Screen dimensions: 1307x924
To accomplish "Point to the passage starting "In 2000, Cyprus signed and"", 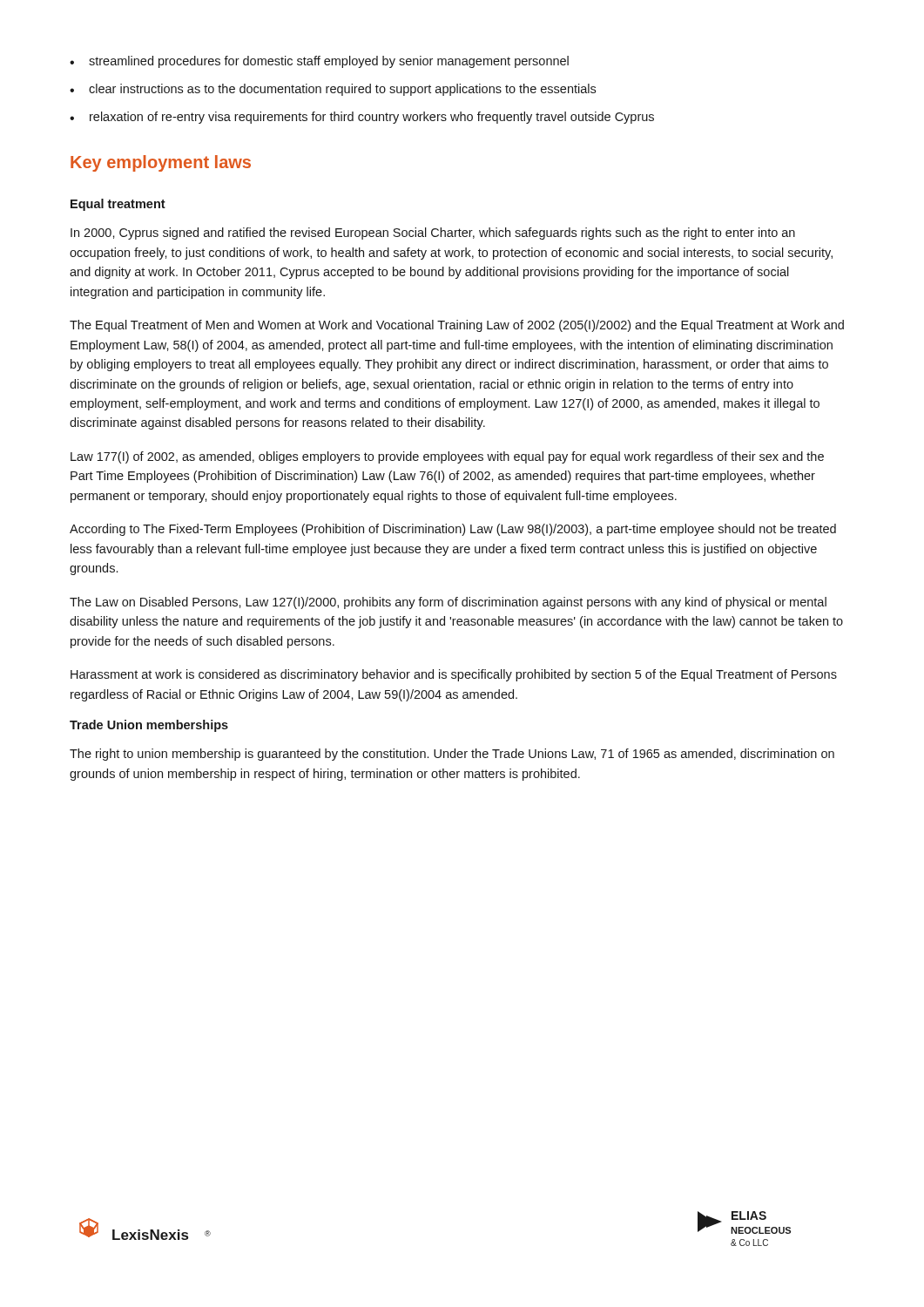I will click(452, 262).
